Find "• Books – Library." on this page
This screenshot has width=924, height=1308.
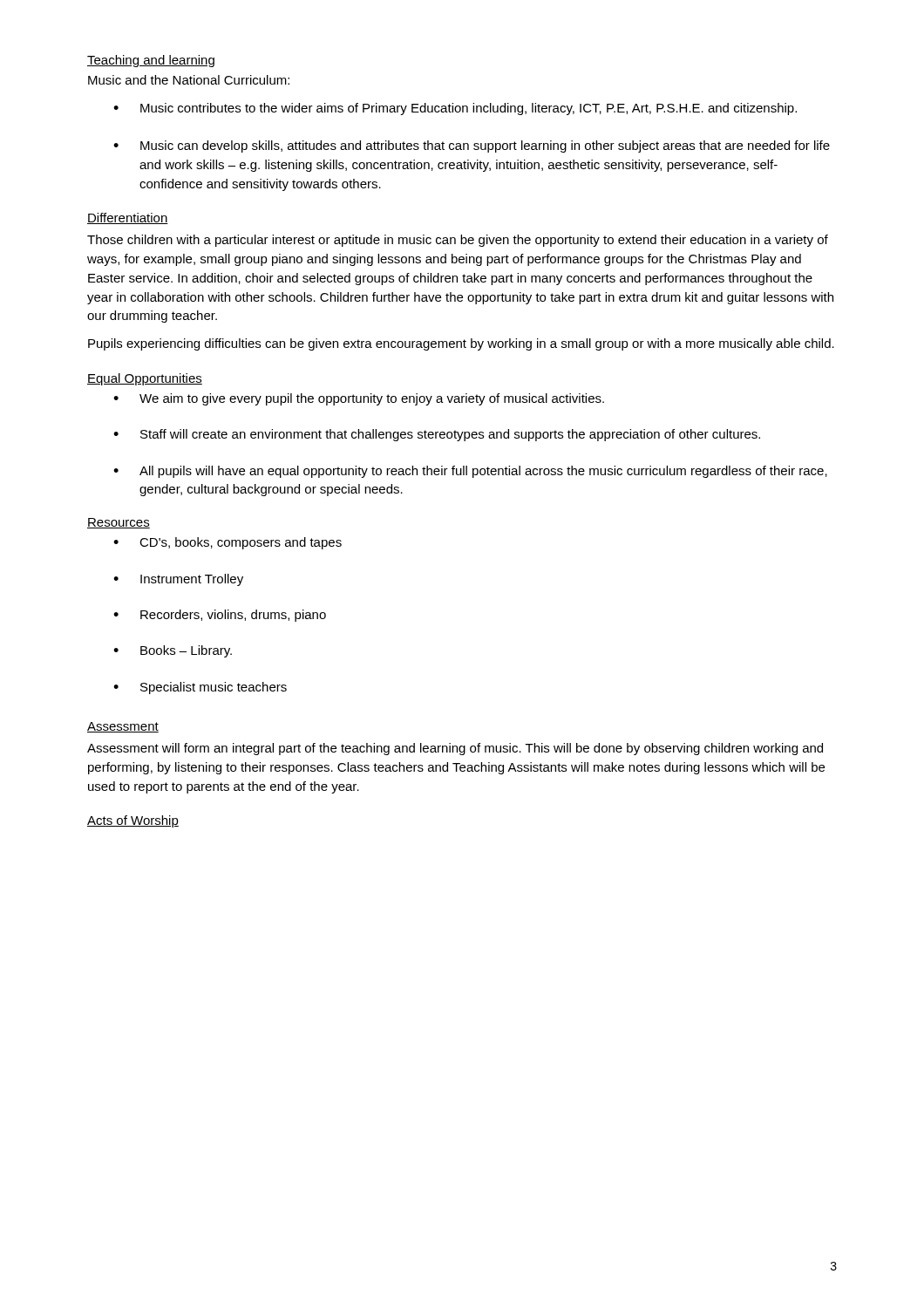tap(173, 651)
